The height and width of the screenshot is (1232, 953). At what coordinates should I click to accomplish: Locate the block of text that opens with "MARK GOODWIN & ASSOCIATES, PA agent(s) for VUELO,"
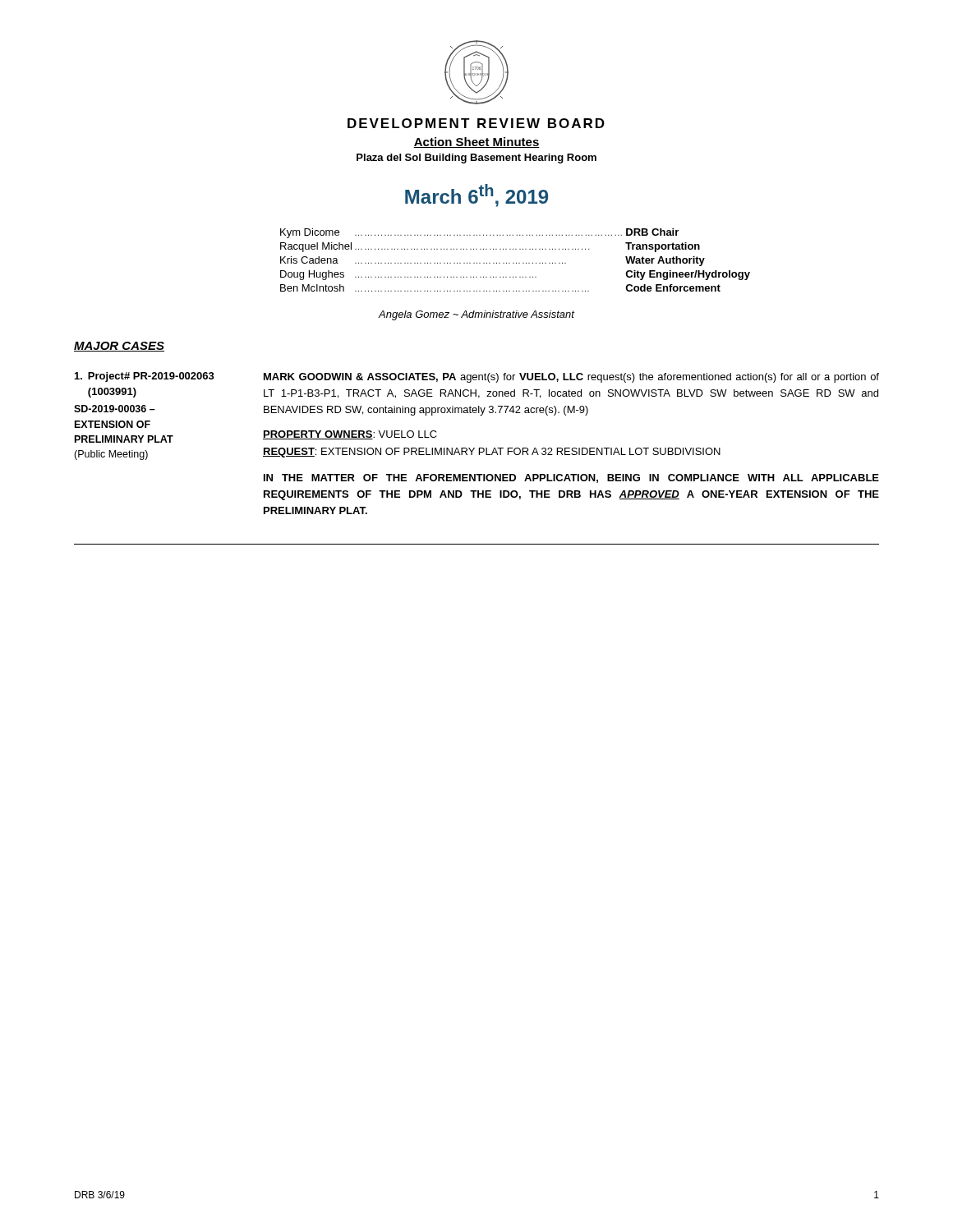(x=571, y=444)
